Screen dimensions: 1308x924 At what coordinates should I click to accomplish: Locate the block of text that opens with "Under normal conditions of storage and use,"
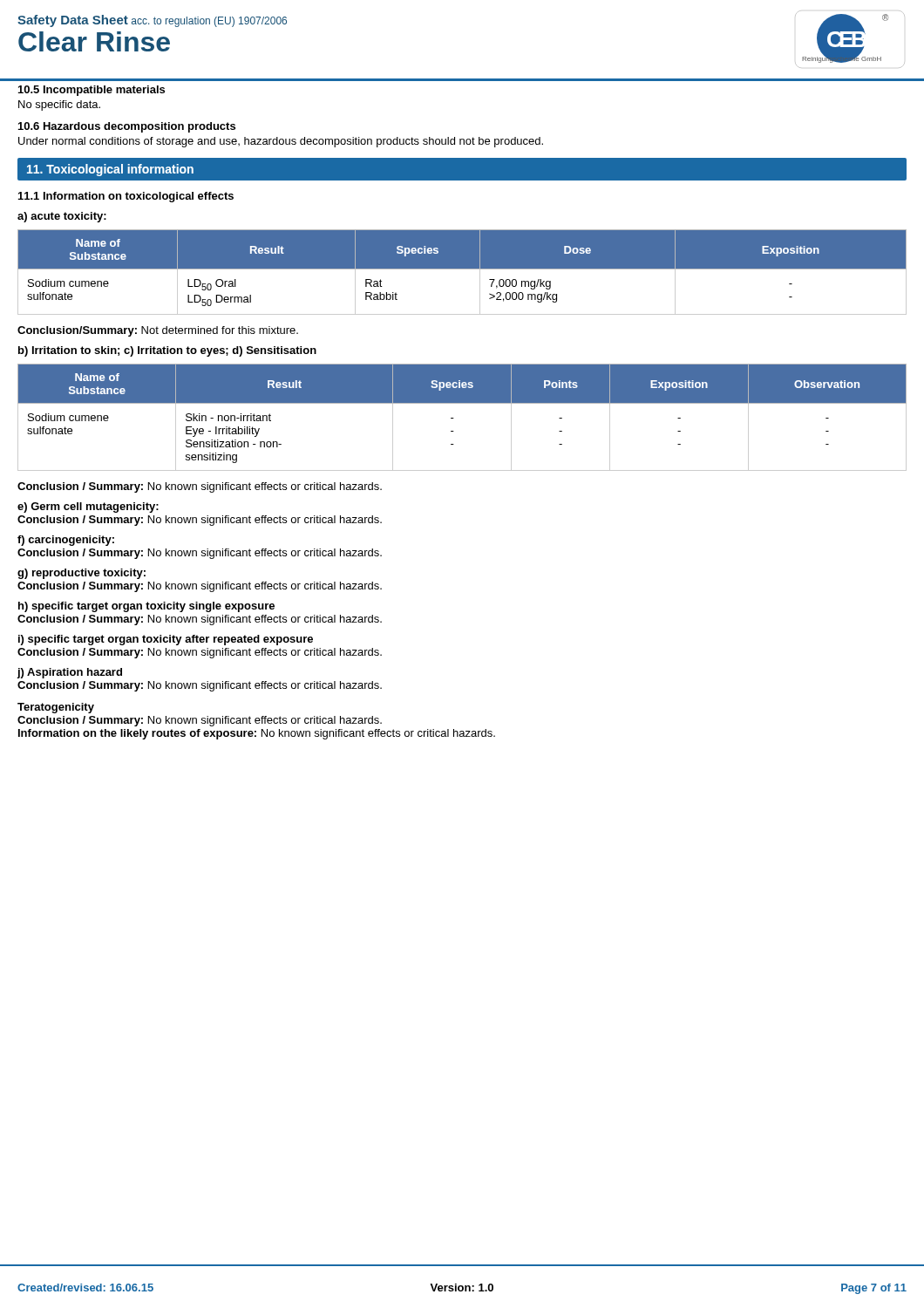[x=281, y=141]
